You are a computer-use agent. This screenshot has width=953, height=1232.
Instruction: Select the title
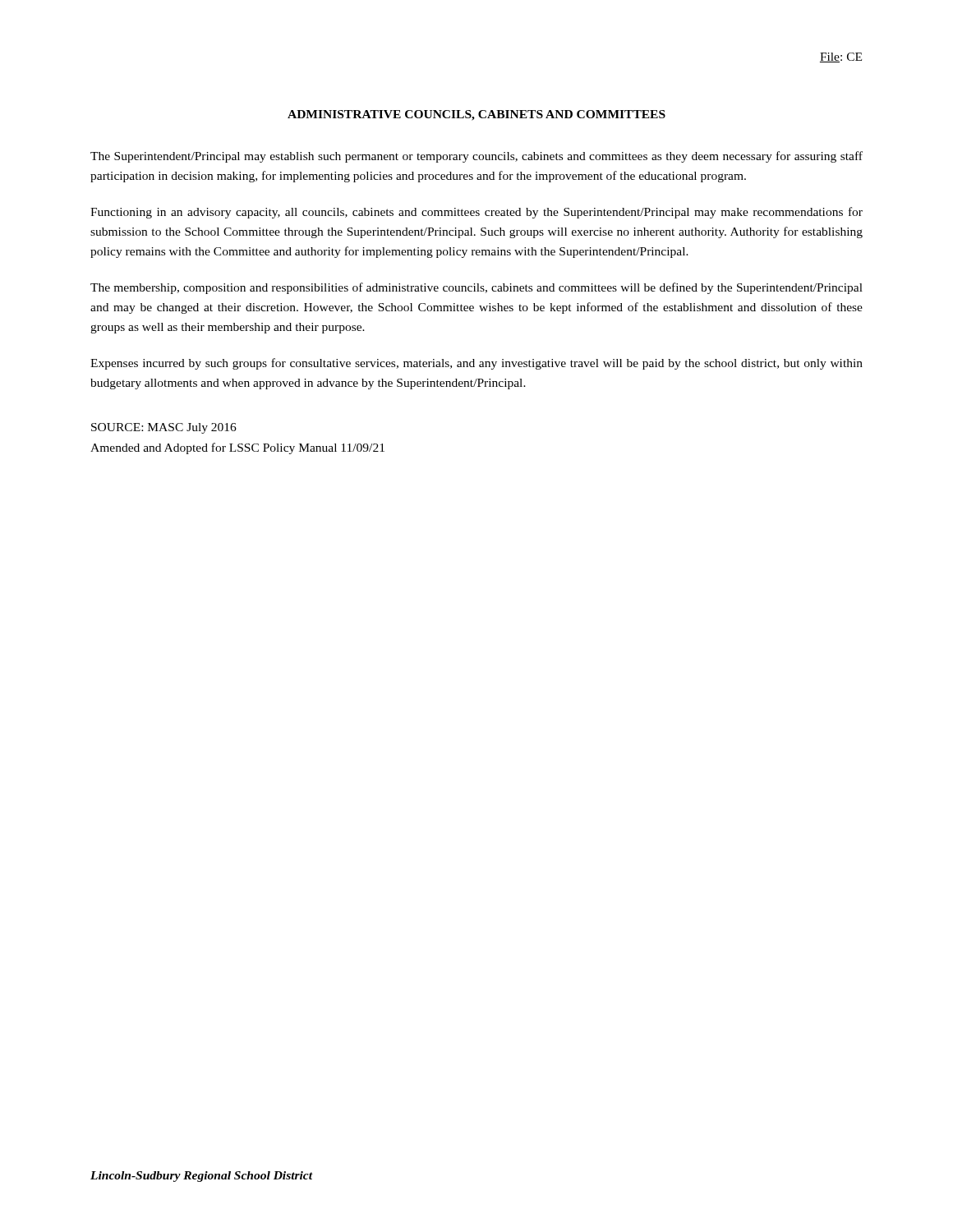(x=476, y=114)
